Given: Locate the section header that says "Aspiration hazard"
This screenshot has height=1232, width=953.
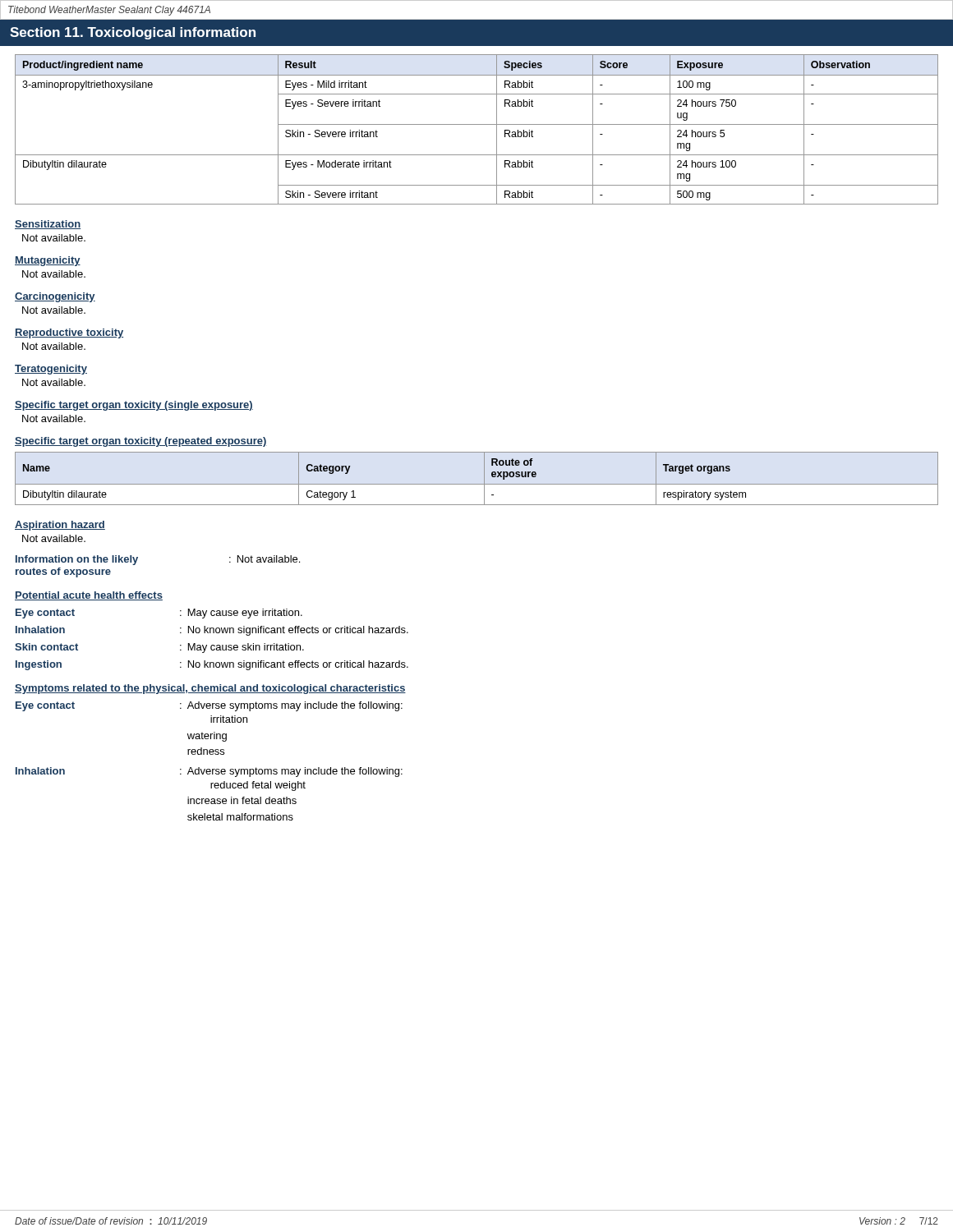Looking at the screenshot, I should 60,524.
